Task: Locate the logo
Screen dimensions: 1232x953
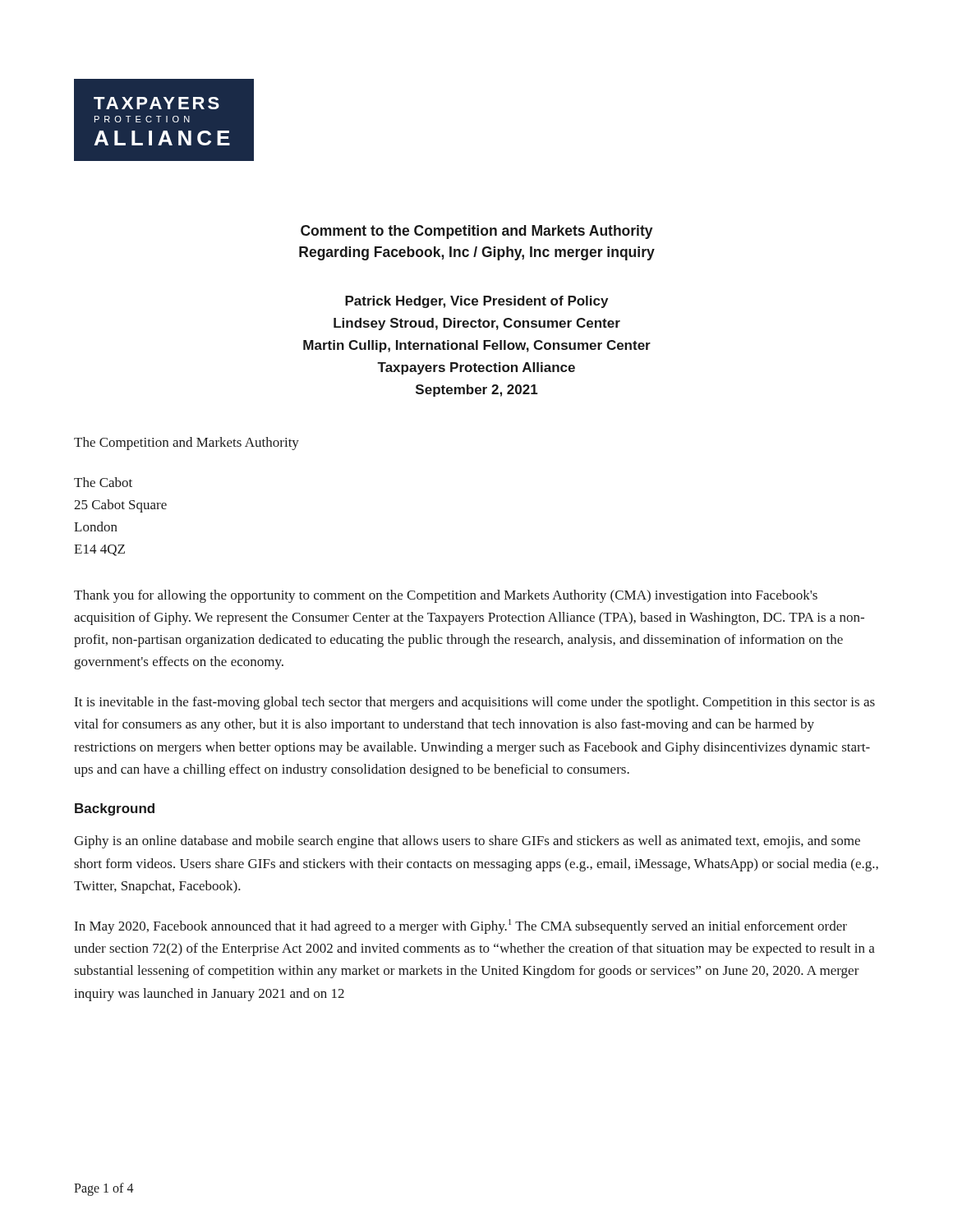Action: (x=164, y=115)
